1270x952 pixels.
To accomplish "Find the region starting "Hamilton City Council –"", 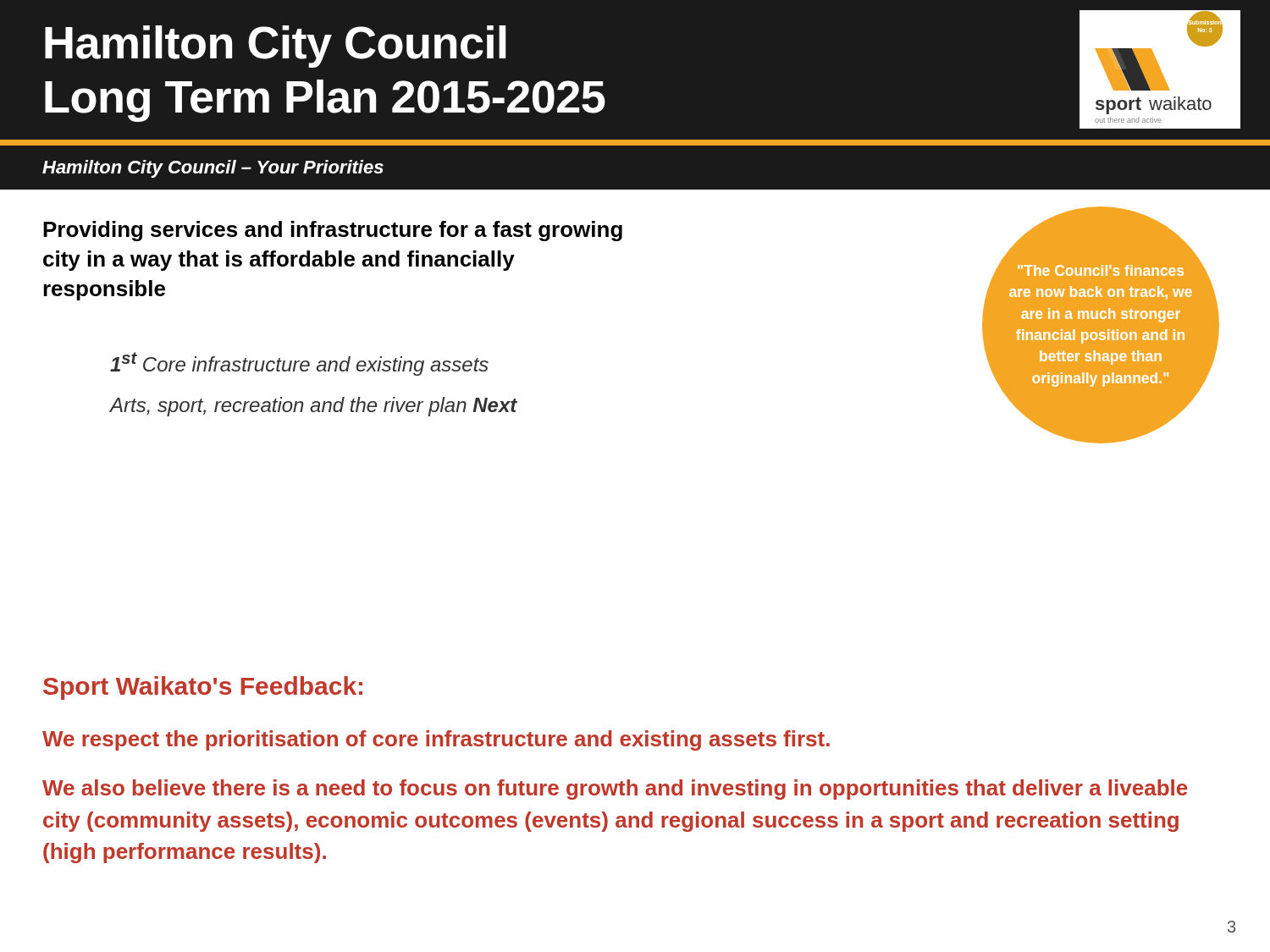I will pos(213,167).
